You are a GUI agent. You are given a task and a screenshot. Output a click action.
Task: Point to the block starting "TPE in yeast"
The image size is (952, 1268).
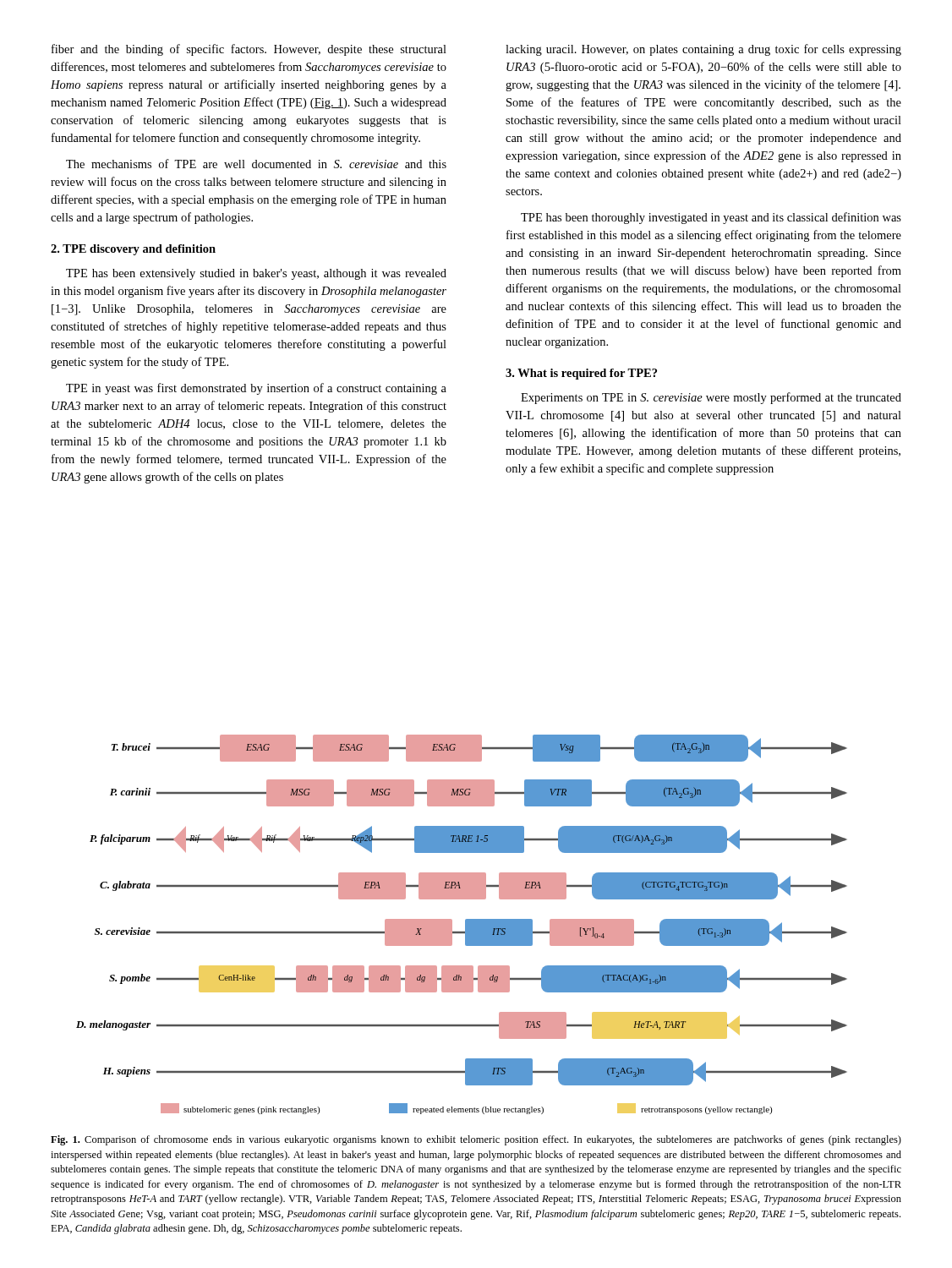[249, 433]
